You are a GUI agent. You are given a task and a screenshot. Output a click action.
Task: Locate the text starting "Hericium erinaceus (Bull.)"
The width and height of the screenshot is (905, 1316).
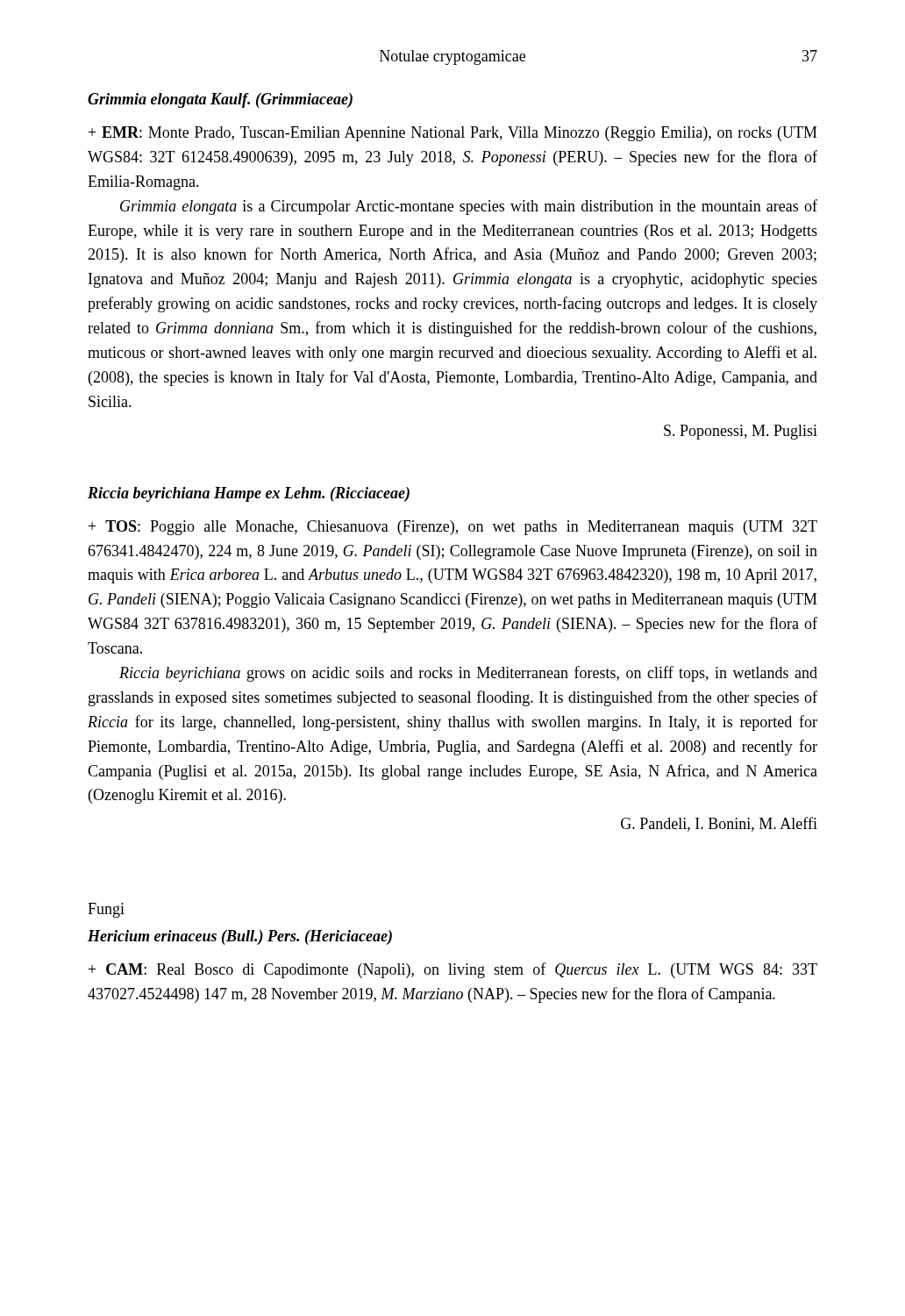pyautogui.click(x=240, y=936)
